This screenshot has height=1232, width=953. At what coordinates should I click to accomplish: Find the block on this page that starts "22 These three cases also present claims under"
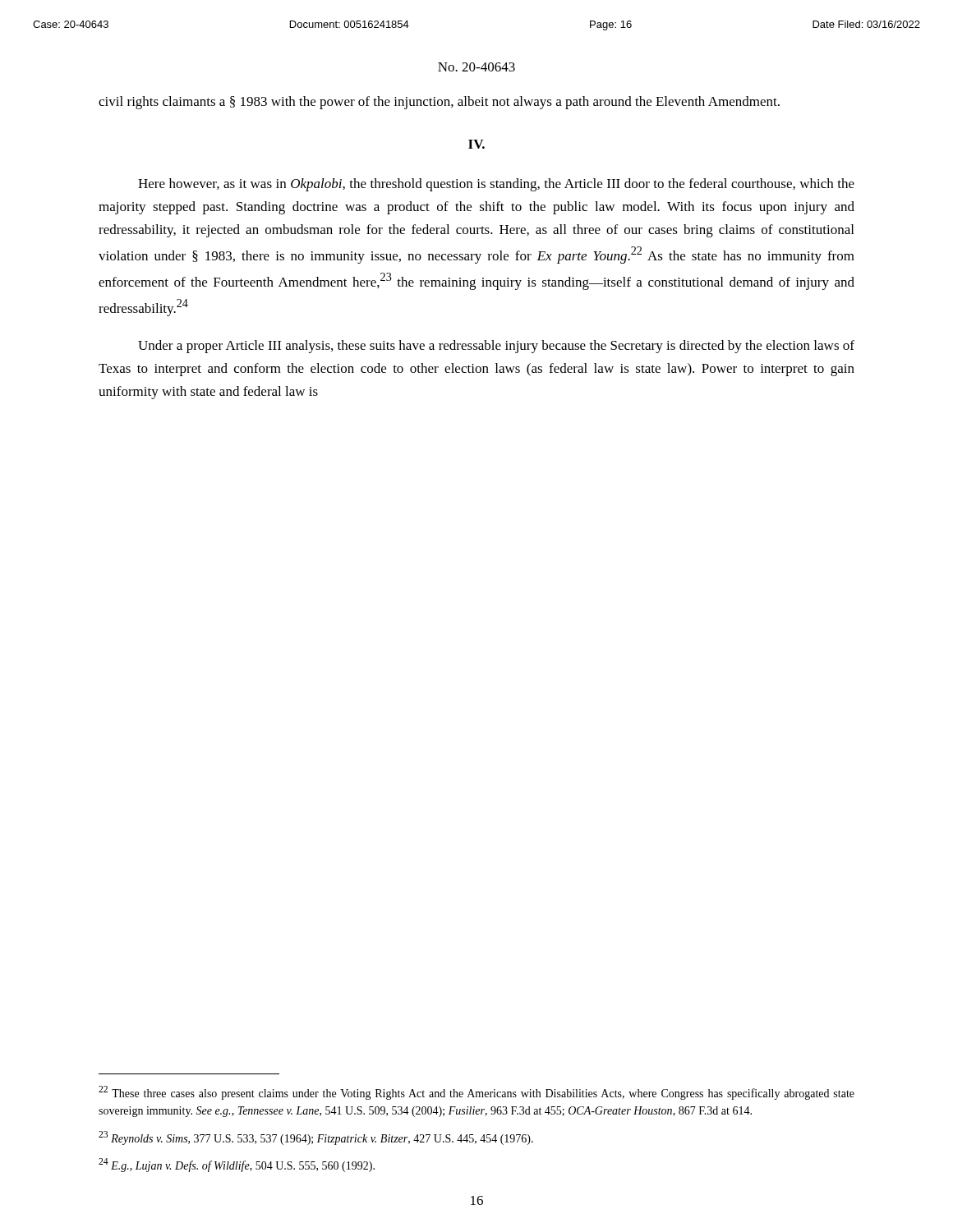coord(476,1124)
